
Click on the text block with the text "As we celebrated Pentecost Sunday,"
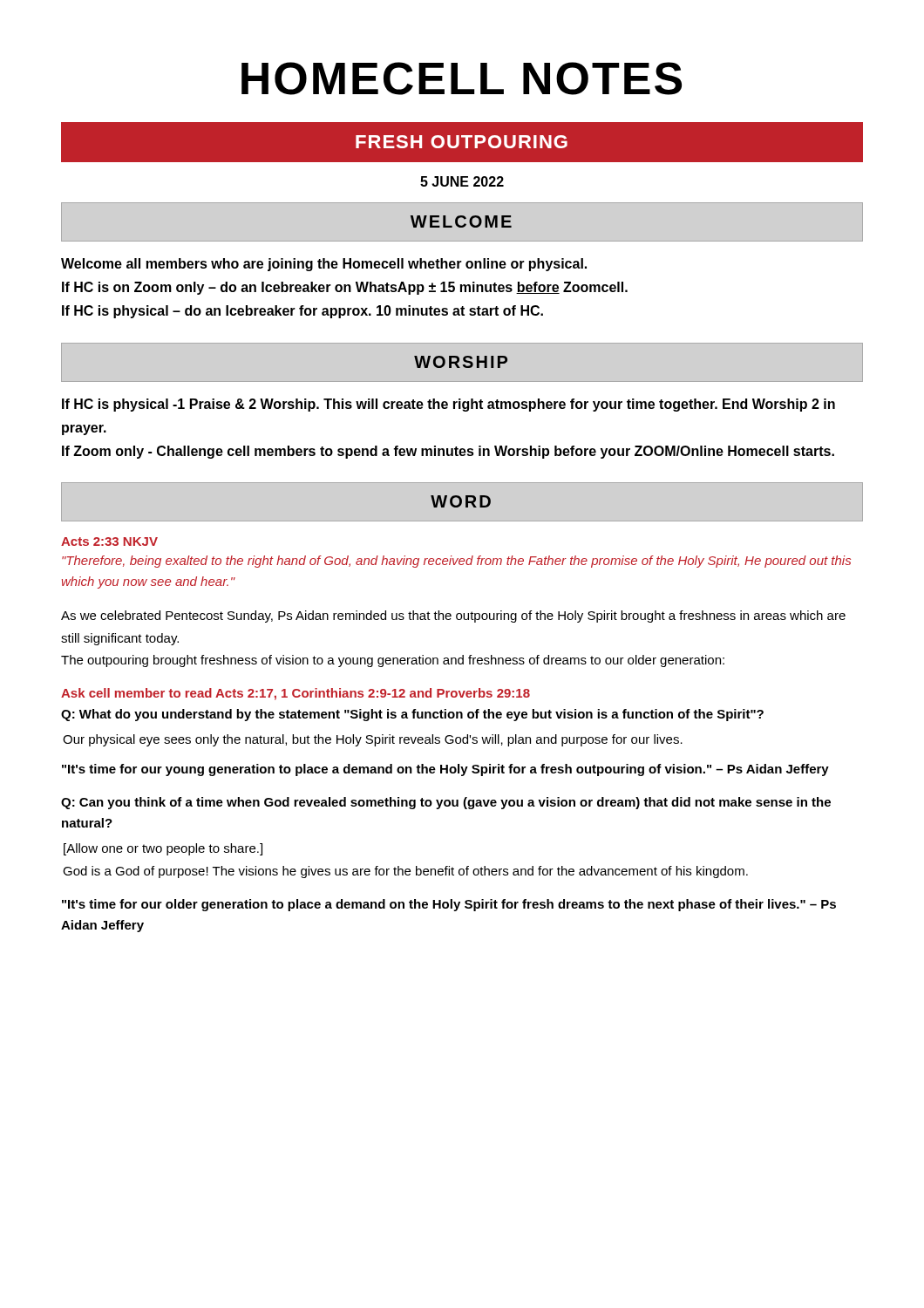click(x=453, y=617)
